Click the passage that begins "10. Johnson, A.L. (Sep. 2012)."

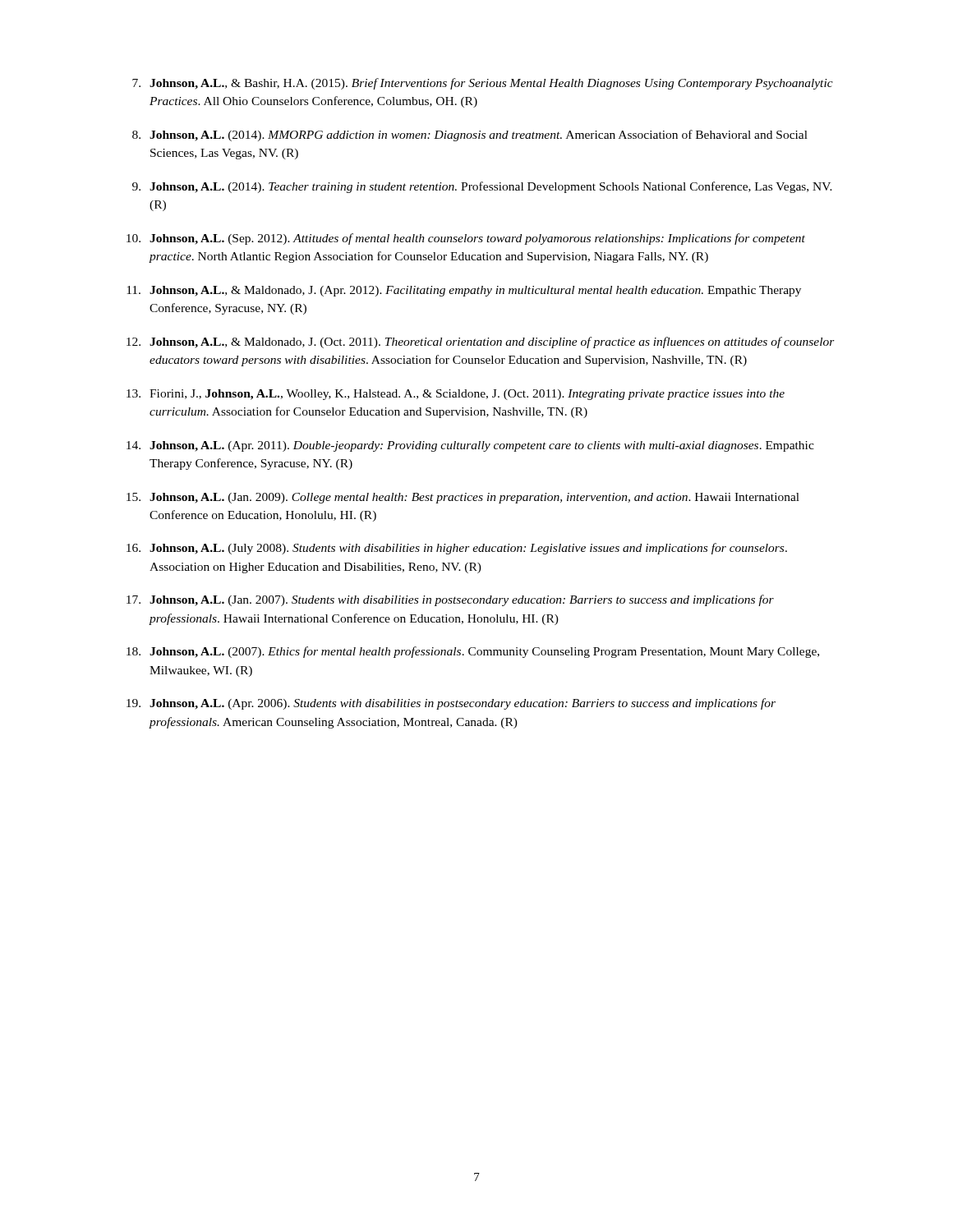tap(476, 247)
